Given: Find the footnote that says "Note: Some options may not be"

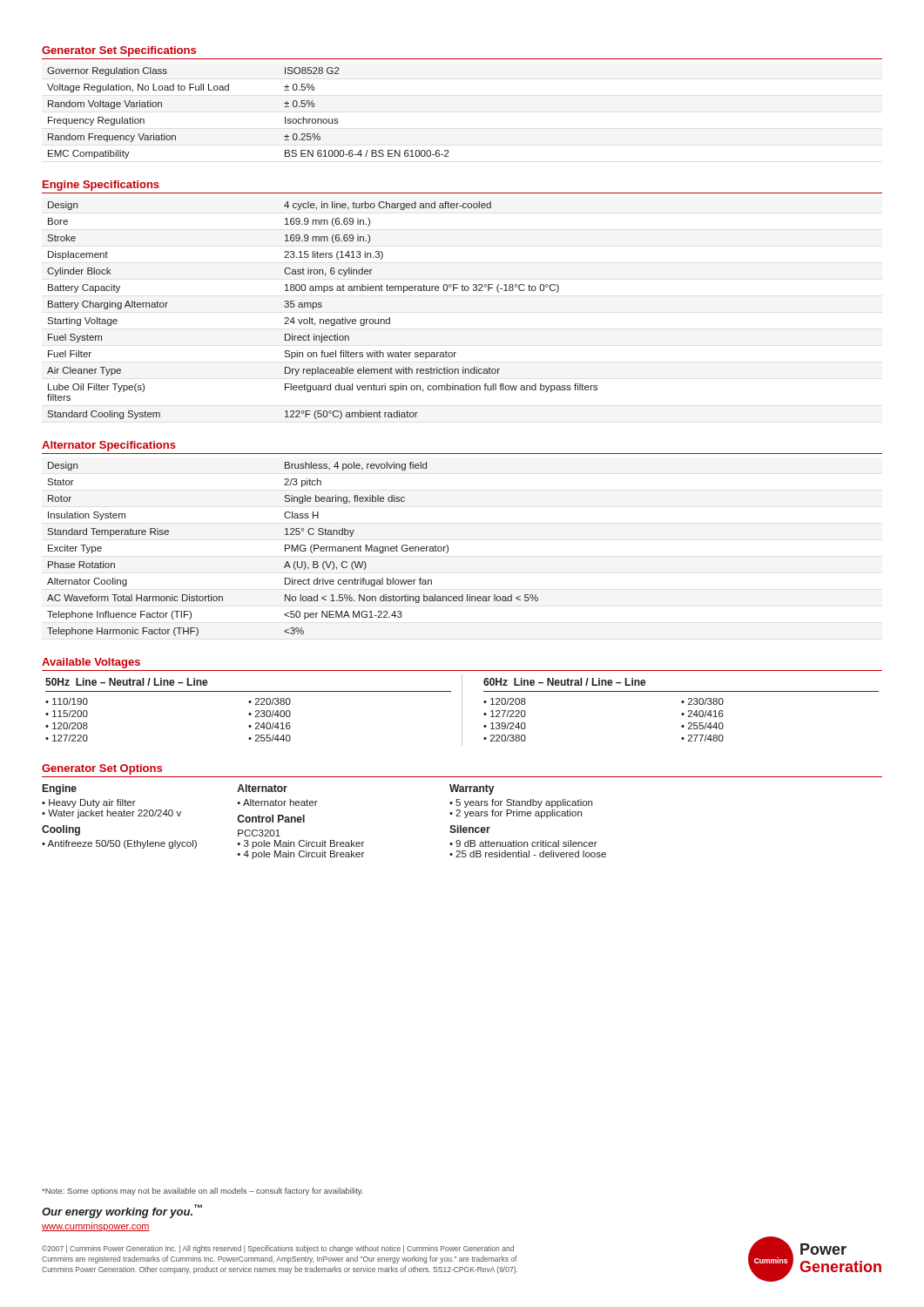Looking at the screenshot, I should (202, 1192).
